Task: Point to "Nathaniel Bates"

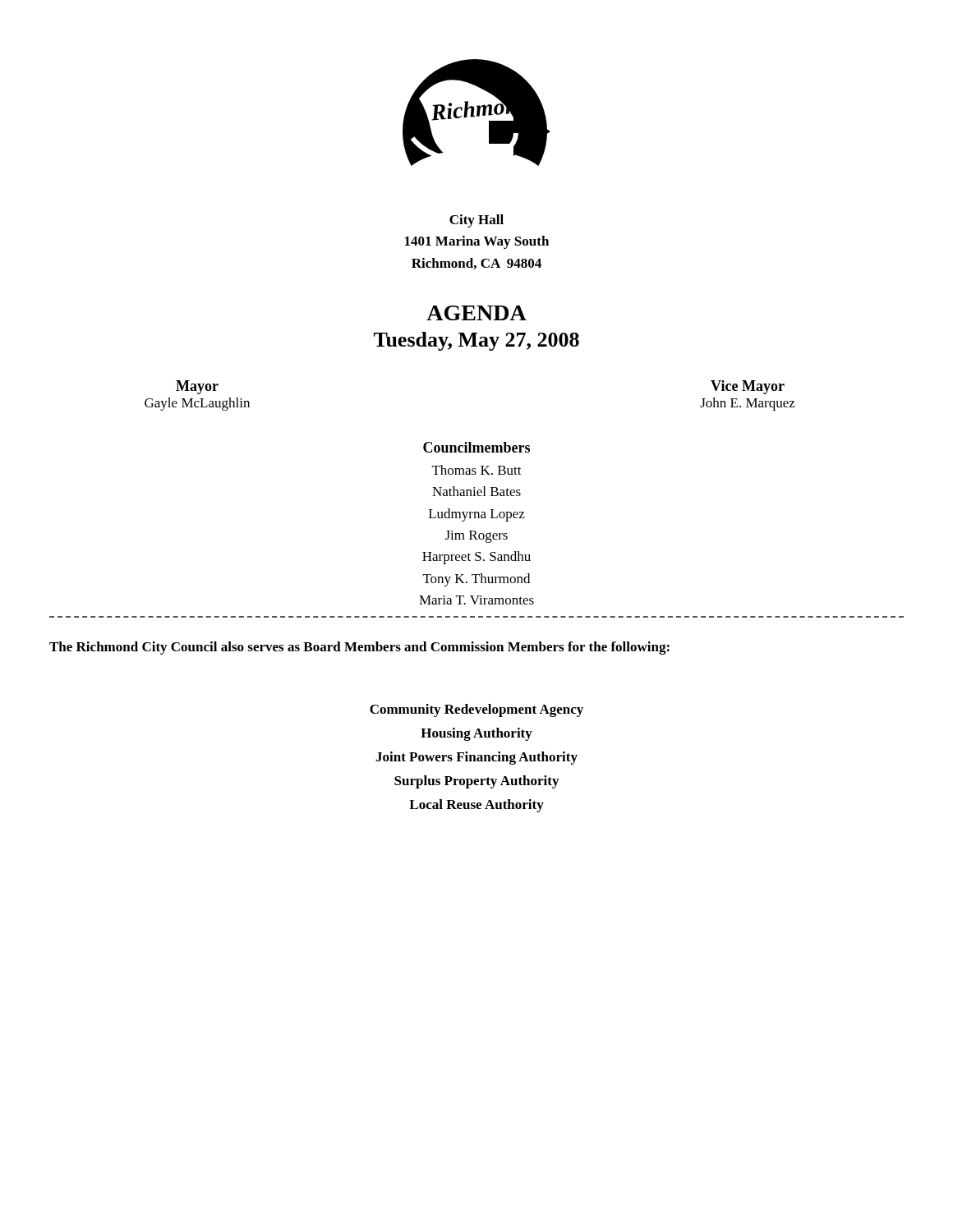Action: 476,492
